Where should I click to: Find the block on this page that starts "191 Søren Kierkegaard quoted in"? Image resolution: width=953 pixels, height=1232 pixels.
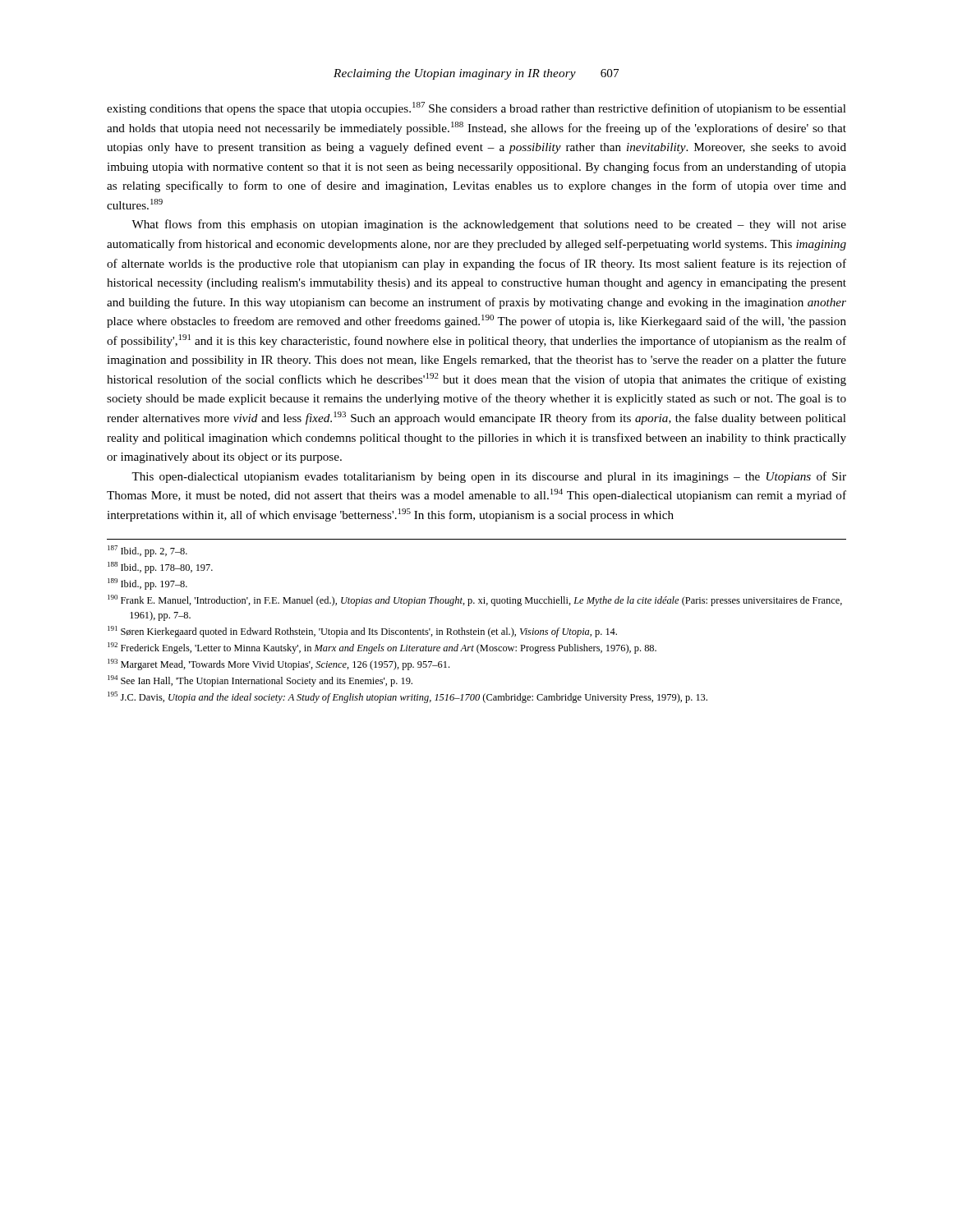pos(362,631)
